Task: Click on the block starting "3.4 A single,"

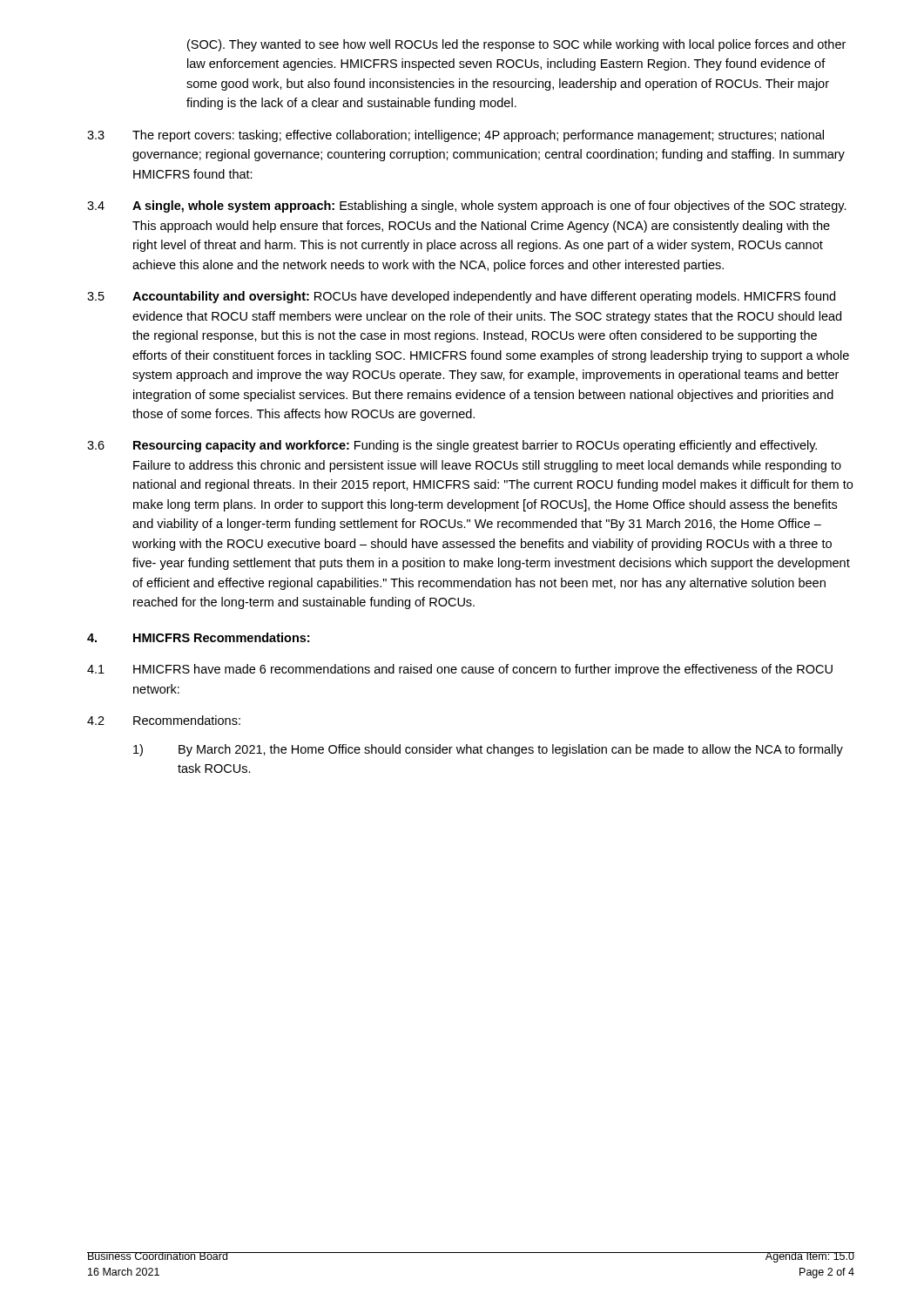Action: pos(471,235)
